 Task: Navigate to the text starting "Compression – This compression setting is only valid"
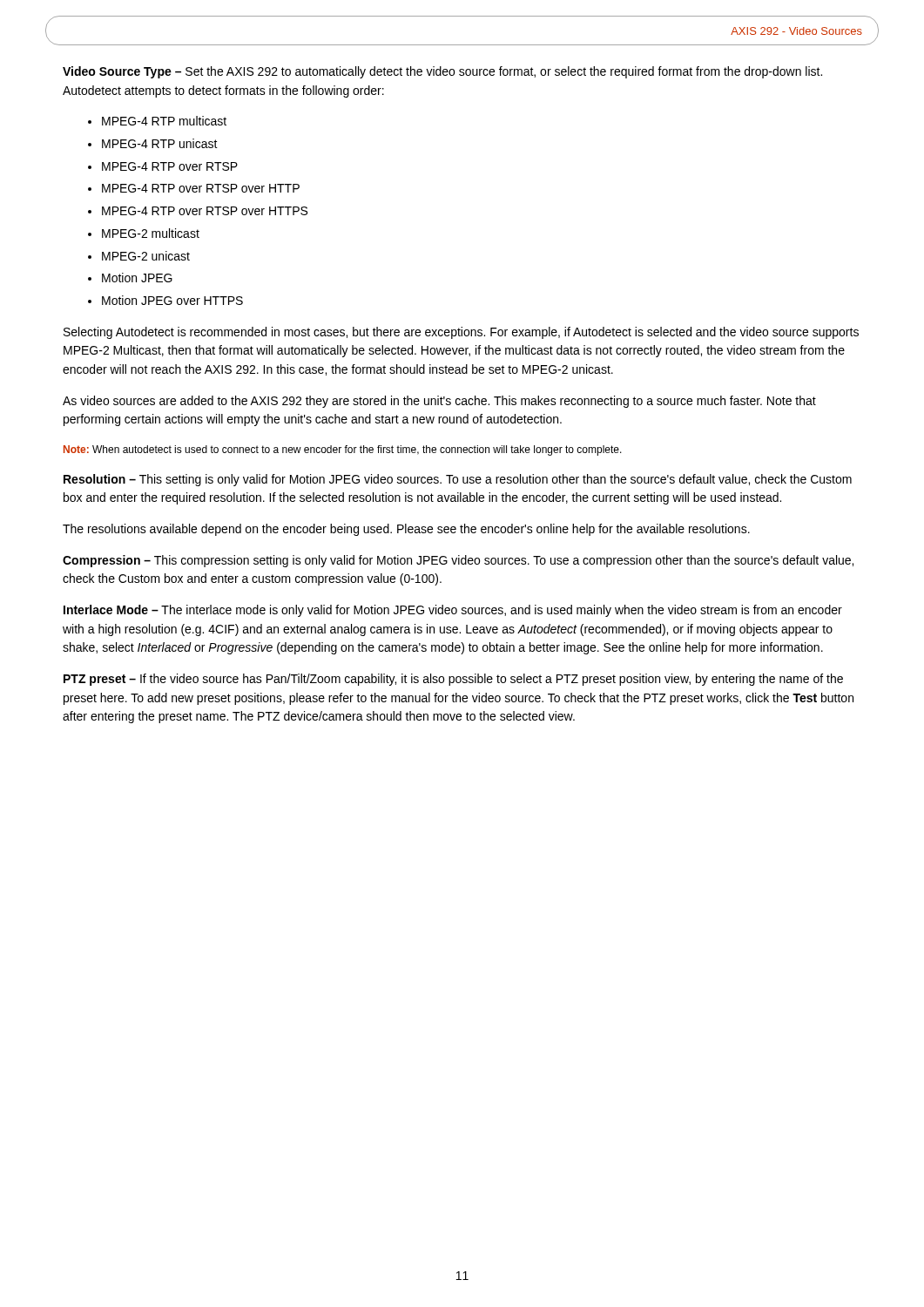pos(462,570)
